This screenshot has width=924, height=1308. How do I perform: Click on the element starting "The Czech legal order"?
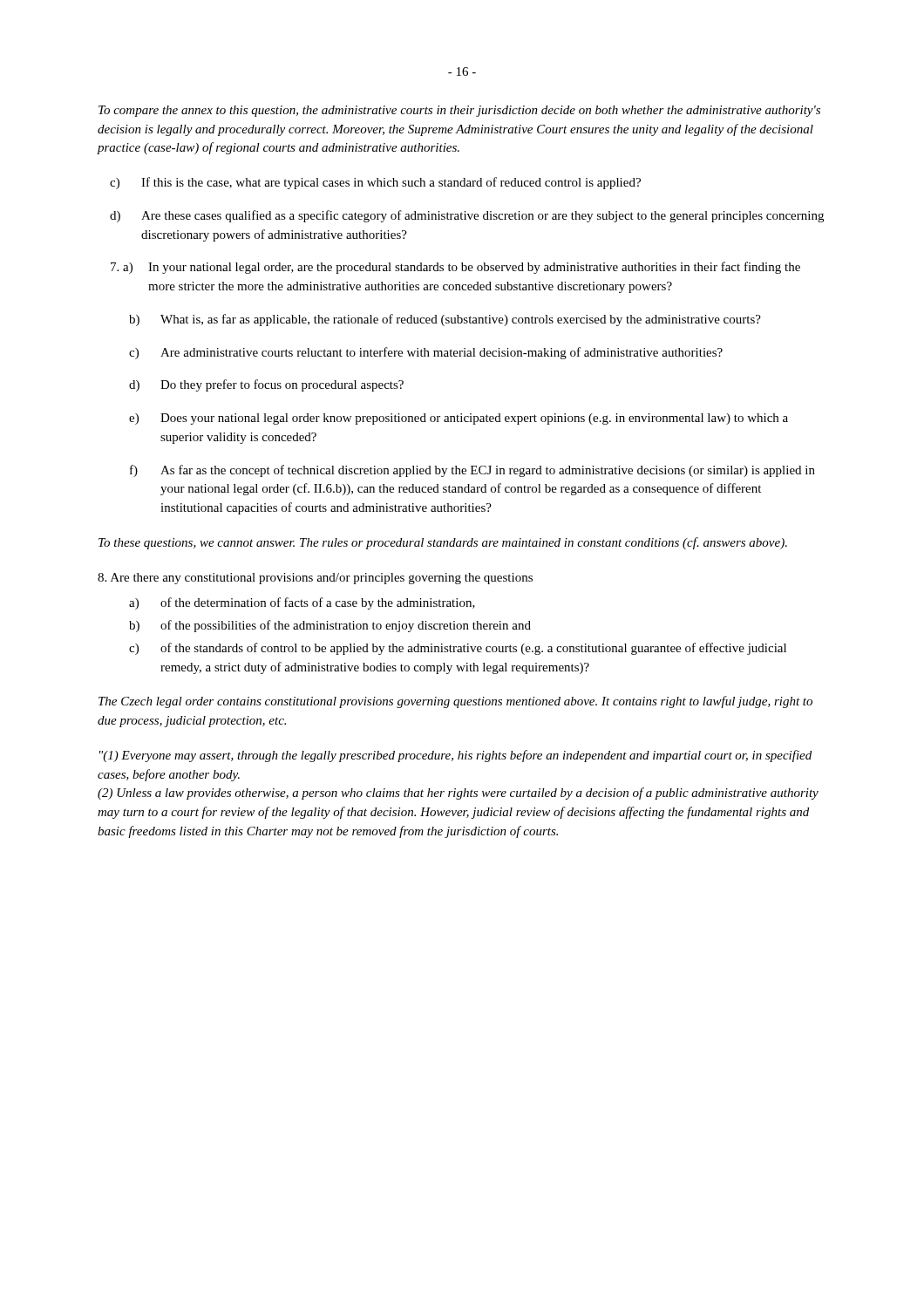coord(455,711)
